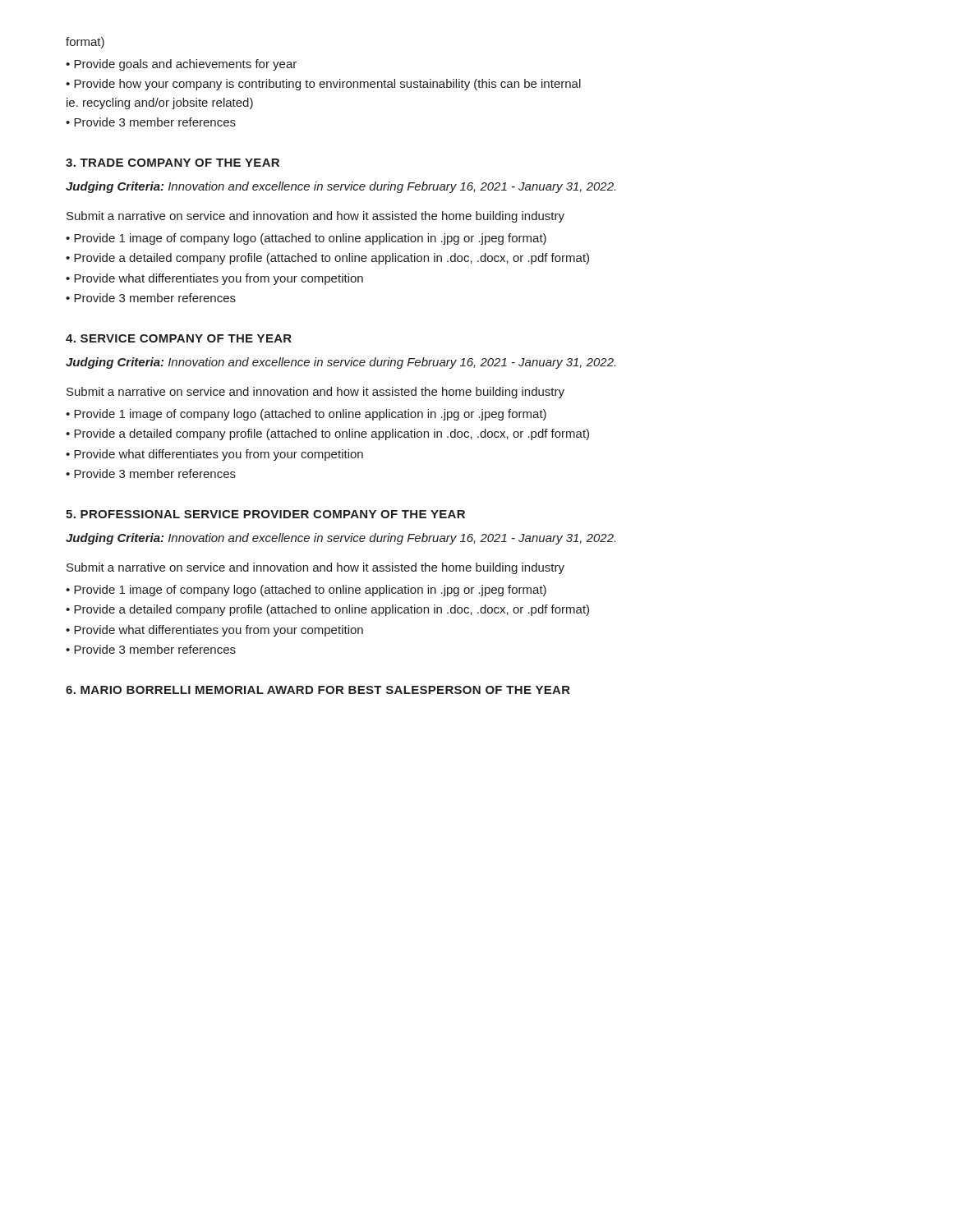Image resolution: width=953 pixels, height=1232 pixels.
Task: Locate the text block starting "4. SERVICE COMPANY"
Action: [179, 338]
